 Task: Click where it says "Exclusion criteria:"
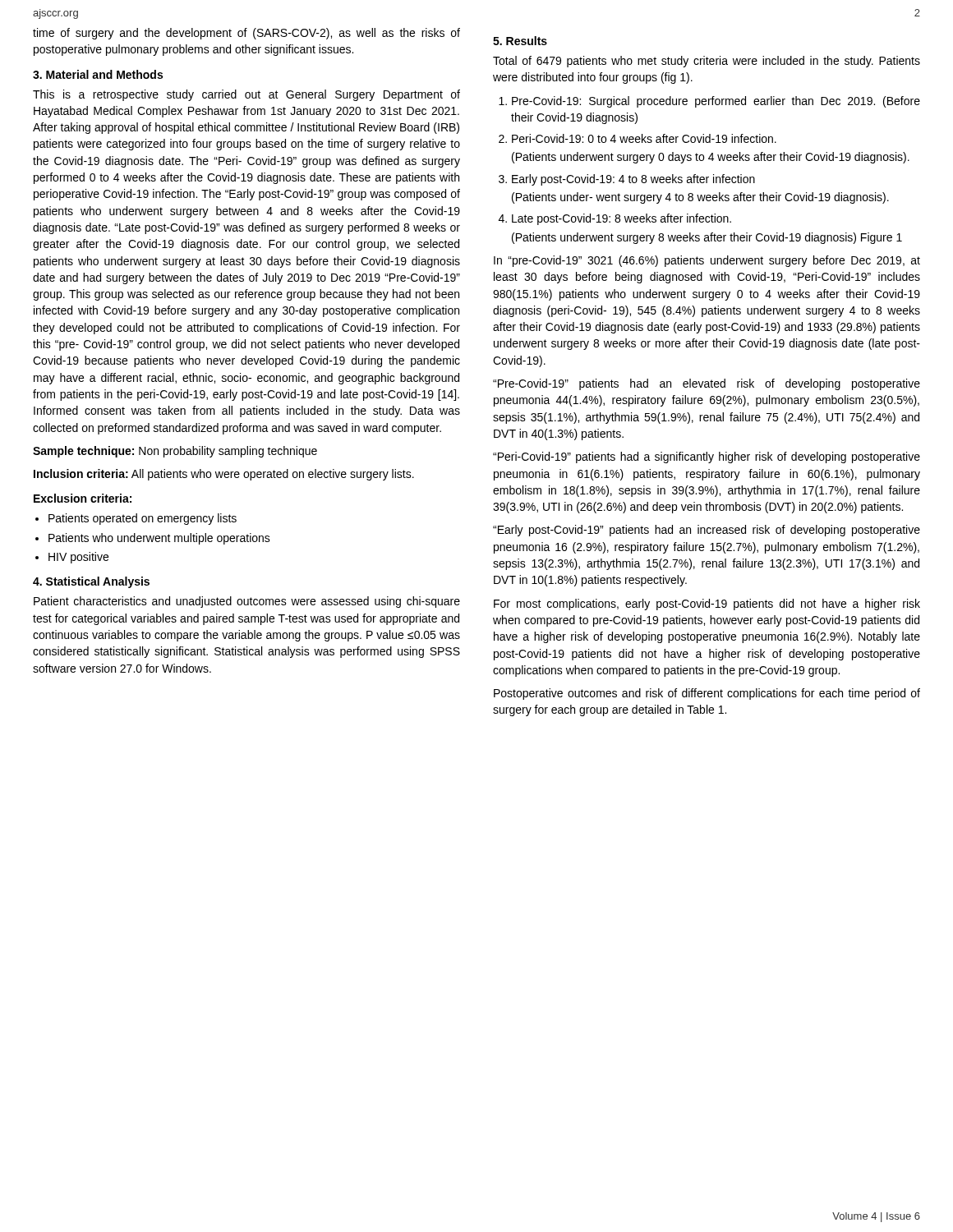[x=83, y=499]
